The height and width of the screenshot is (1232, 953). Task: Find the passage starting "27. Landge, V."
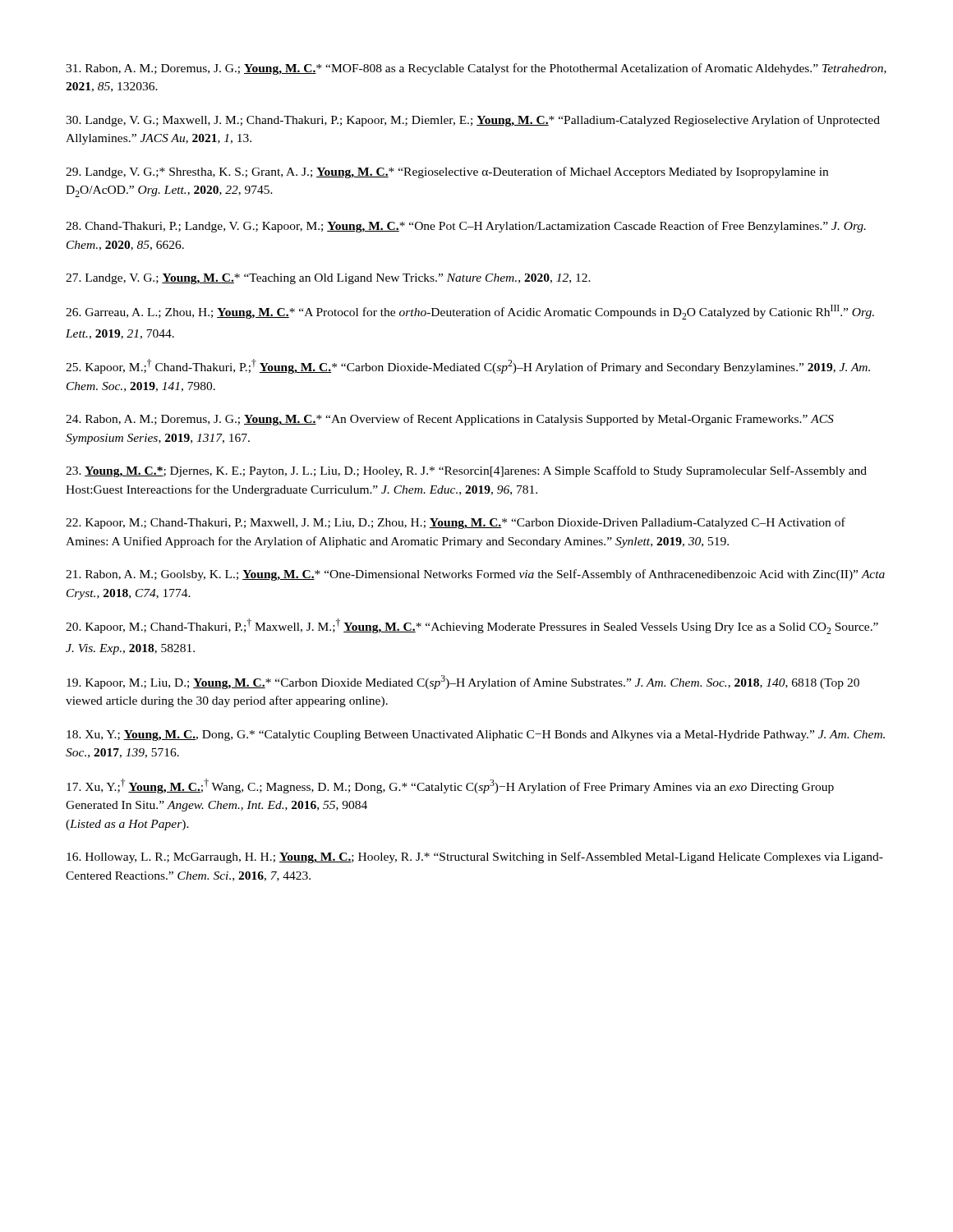tap(328, 277)
